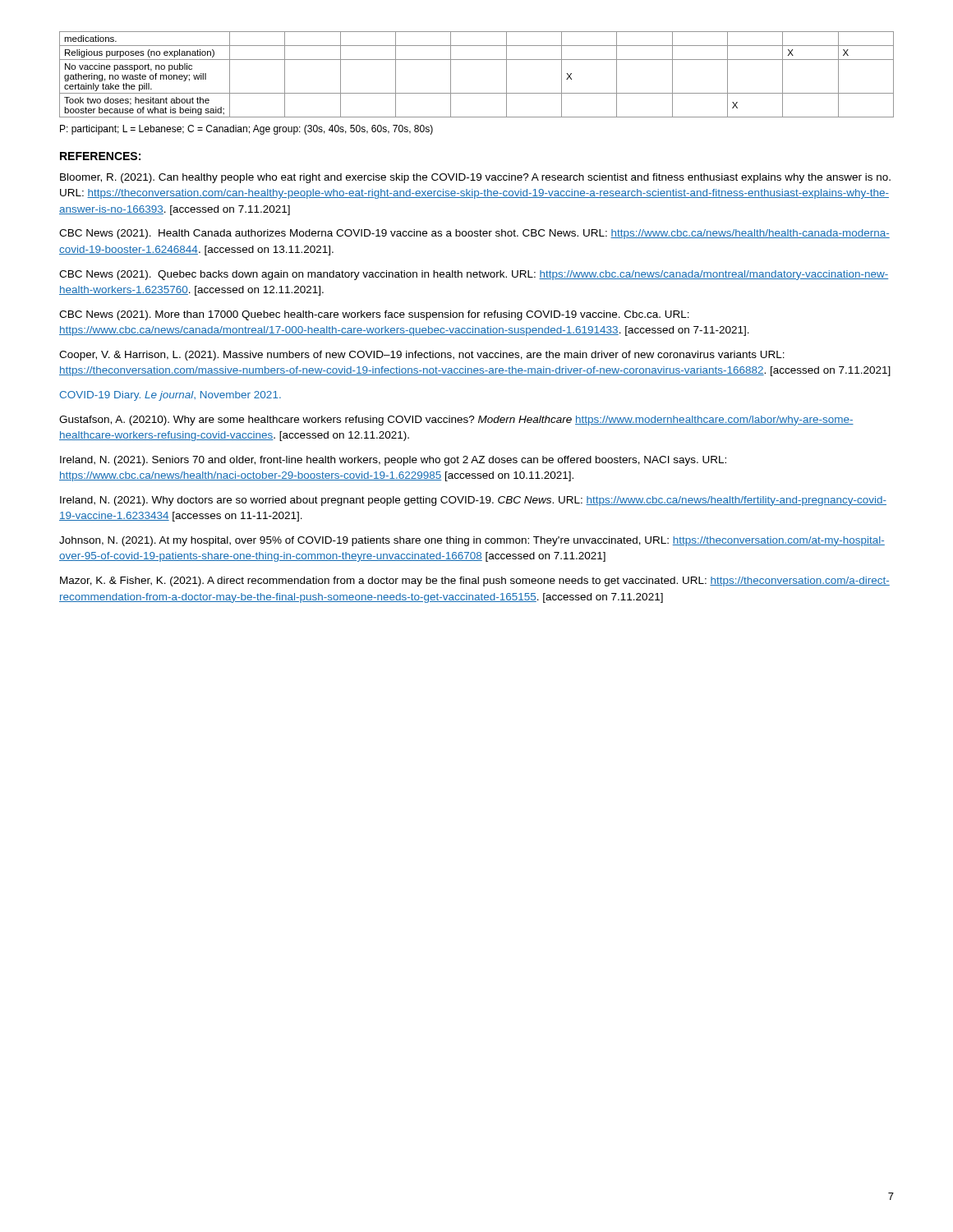953x1232 pixels.
Task: Click on the text block containing "CBC News (2021). Health"
Action: pyautogui.click(x=474, y=241)
